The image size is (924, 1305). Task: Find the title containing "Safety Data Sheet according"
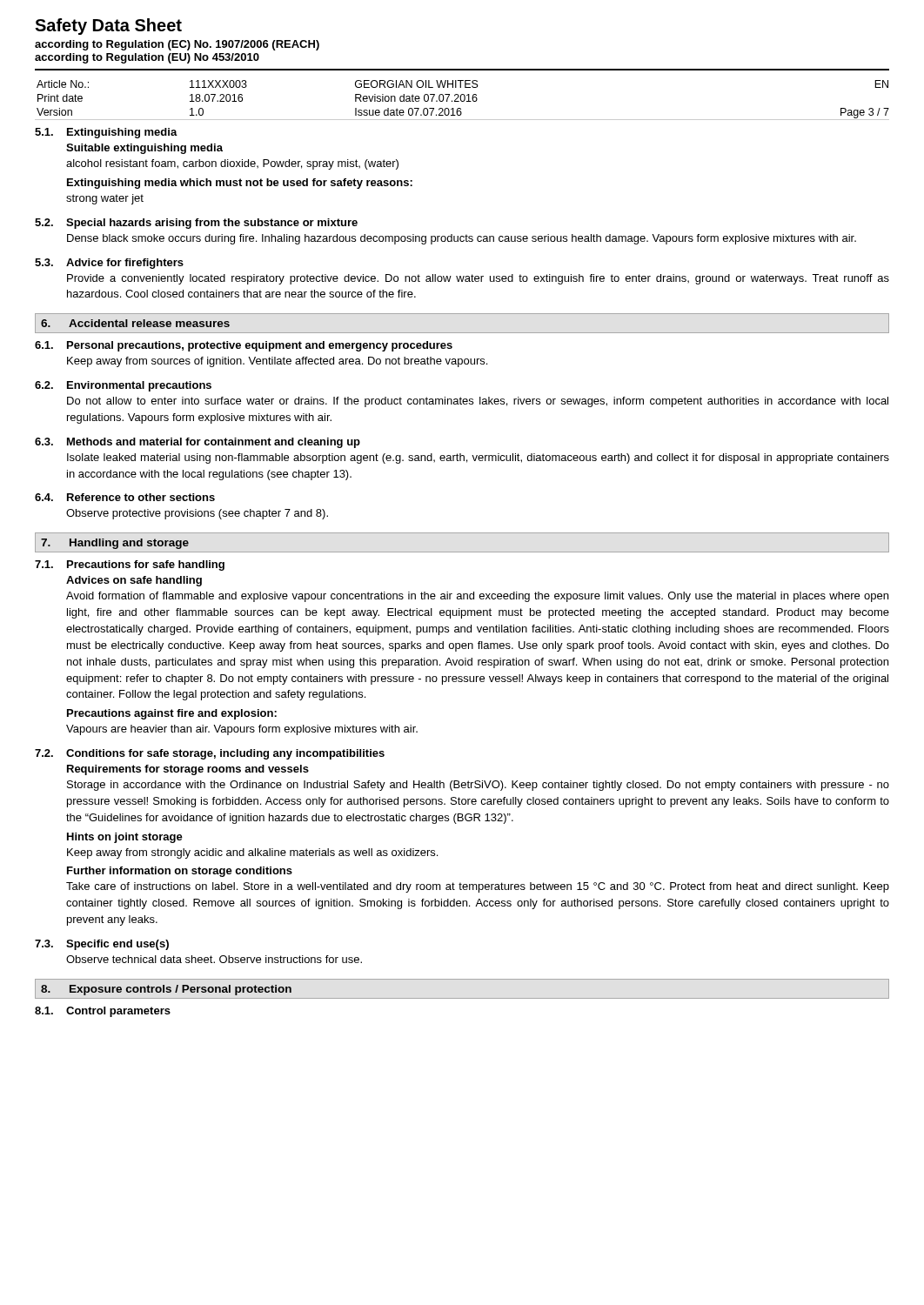(108, 27)
